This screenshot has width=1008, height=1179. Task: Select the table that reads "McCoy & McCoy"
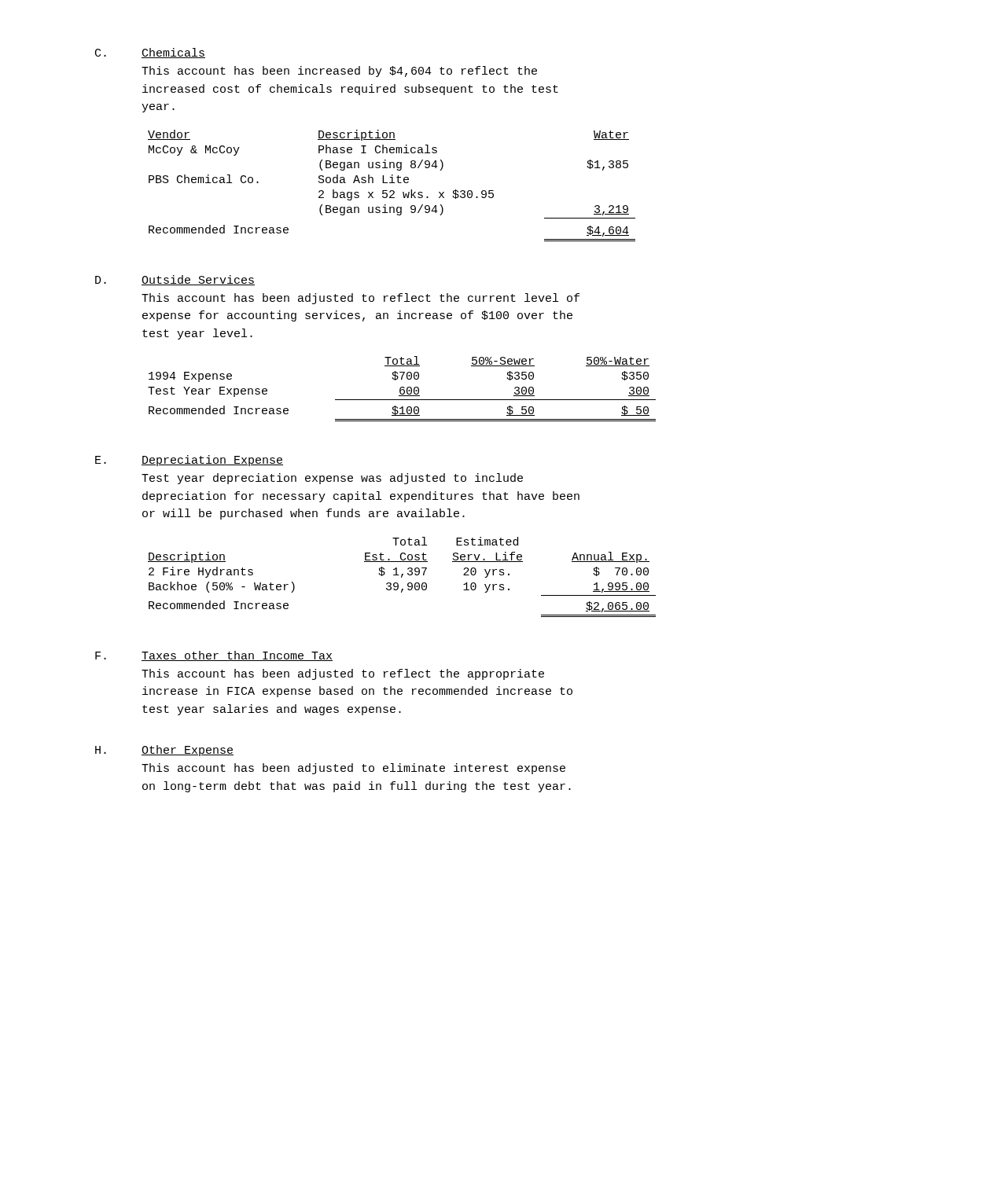tap(543, 184)
